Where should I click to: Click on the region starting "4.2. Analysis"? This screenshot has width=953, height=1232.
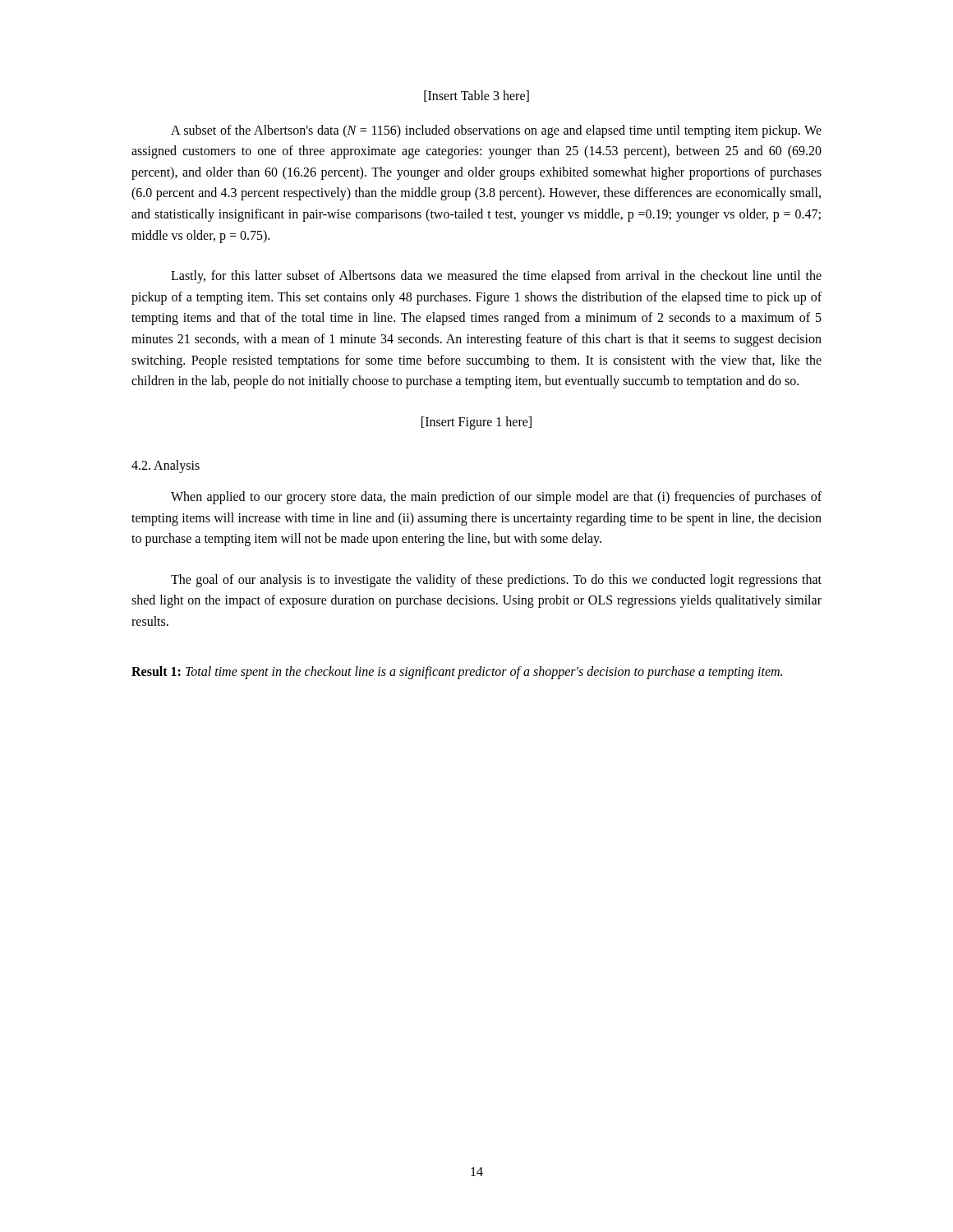(166, 466)
